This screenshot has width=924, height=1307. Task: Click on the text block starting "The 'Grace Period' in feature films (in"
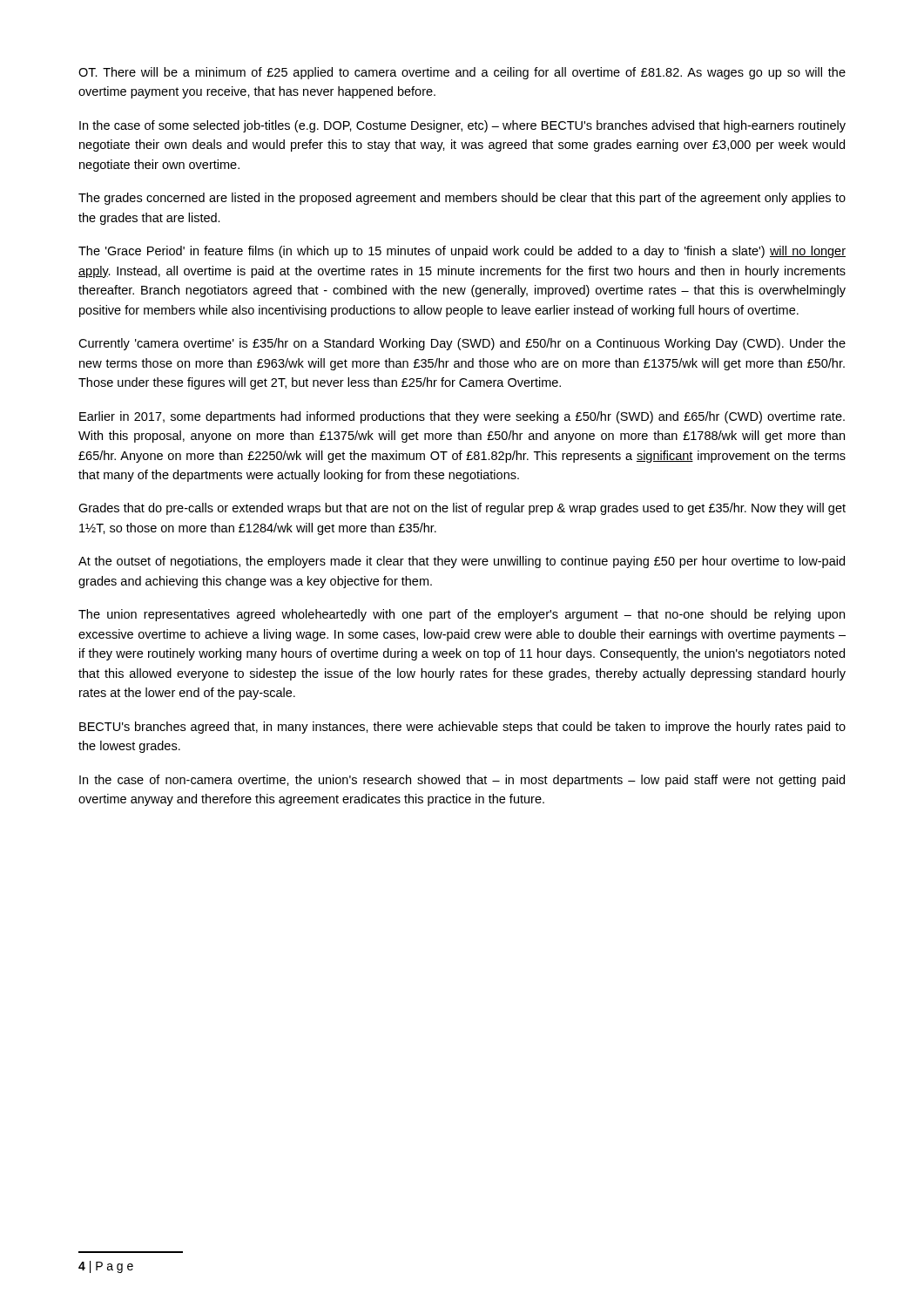coord(462,281)
